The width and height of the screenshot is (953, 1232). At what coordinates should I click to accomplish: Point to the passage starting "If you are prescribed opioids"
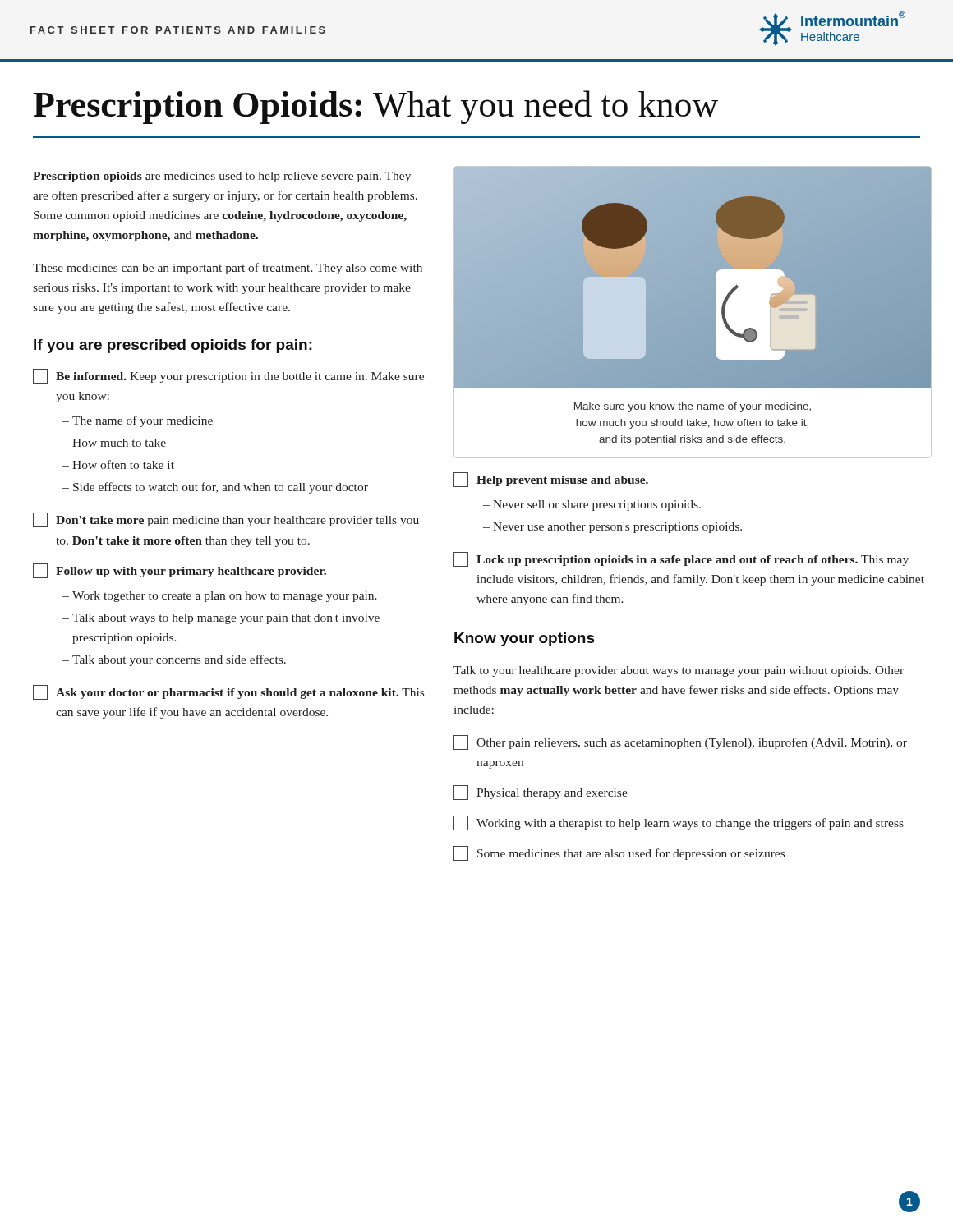click(173, 344)
